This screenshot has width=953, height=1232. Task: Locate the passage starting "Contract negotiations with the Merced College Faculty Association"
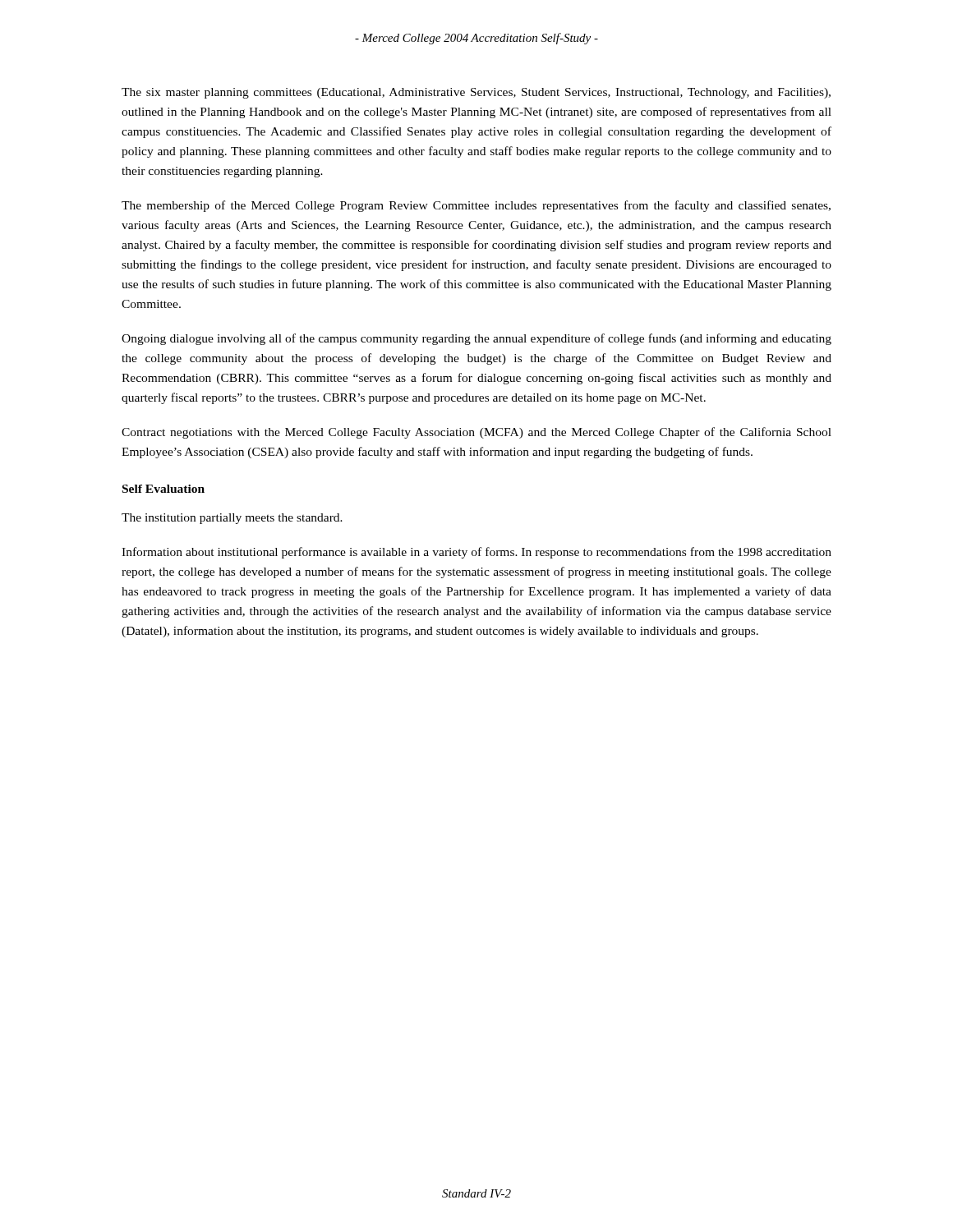tap(476, 442)
